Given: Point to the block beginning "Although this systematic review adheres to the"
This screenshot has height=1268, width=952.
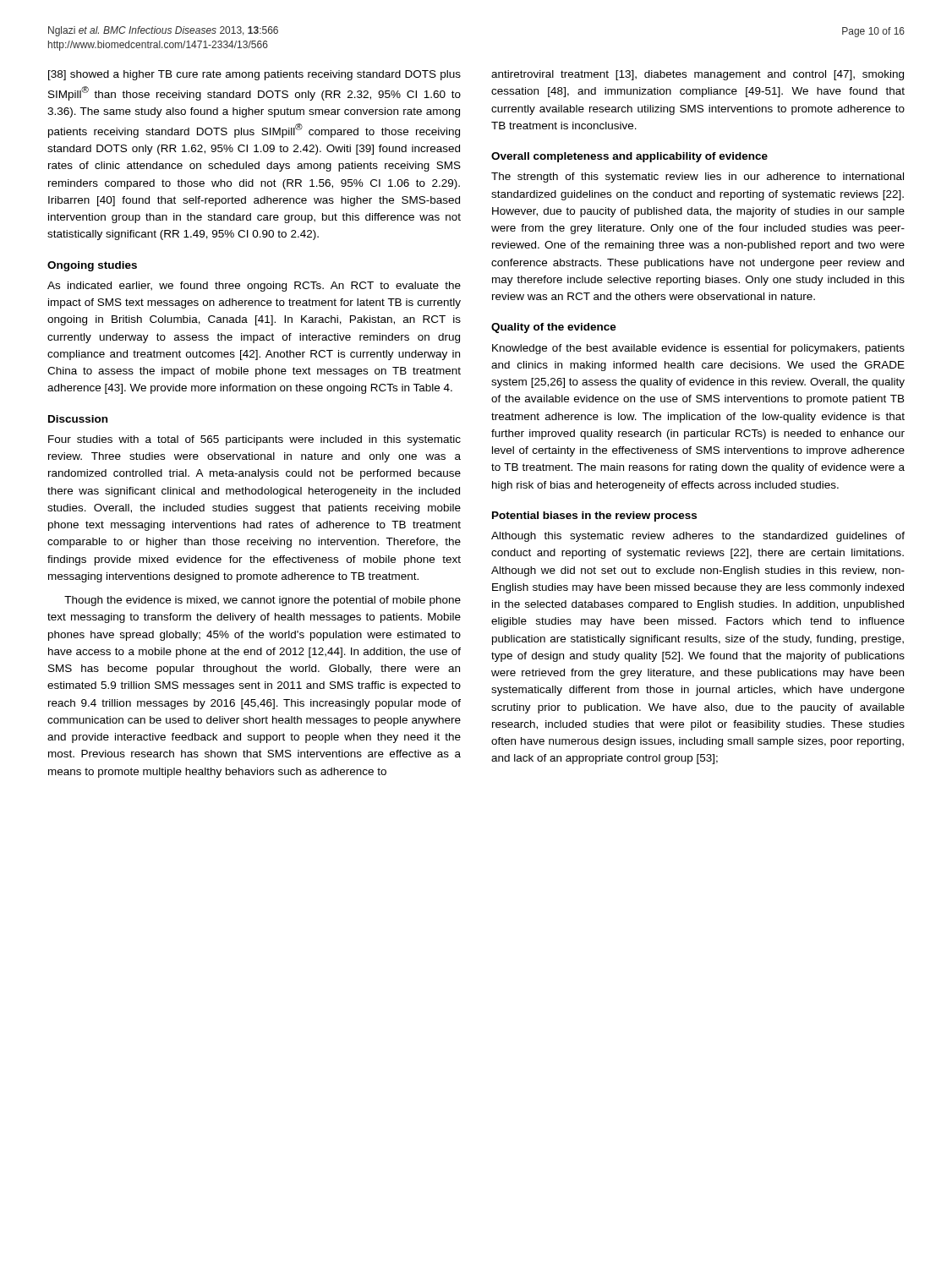Looking at the screenshot, I should (x=698, y=647).
